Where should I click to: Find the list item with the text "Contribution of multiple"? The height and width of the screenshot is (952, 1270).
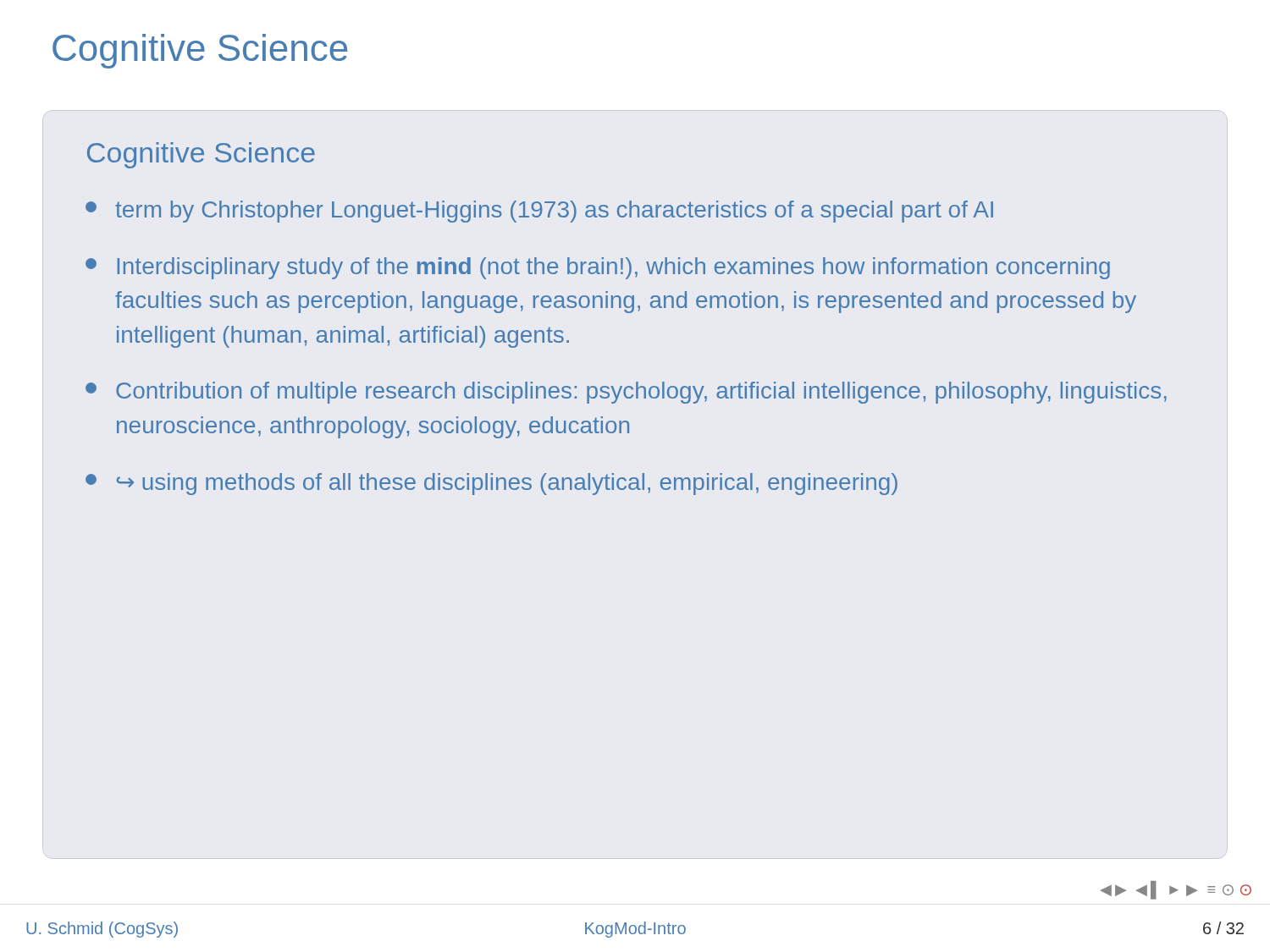(635, 409)
